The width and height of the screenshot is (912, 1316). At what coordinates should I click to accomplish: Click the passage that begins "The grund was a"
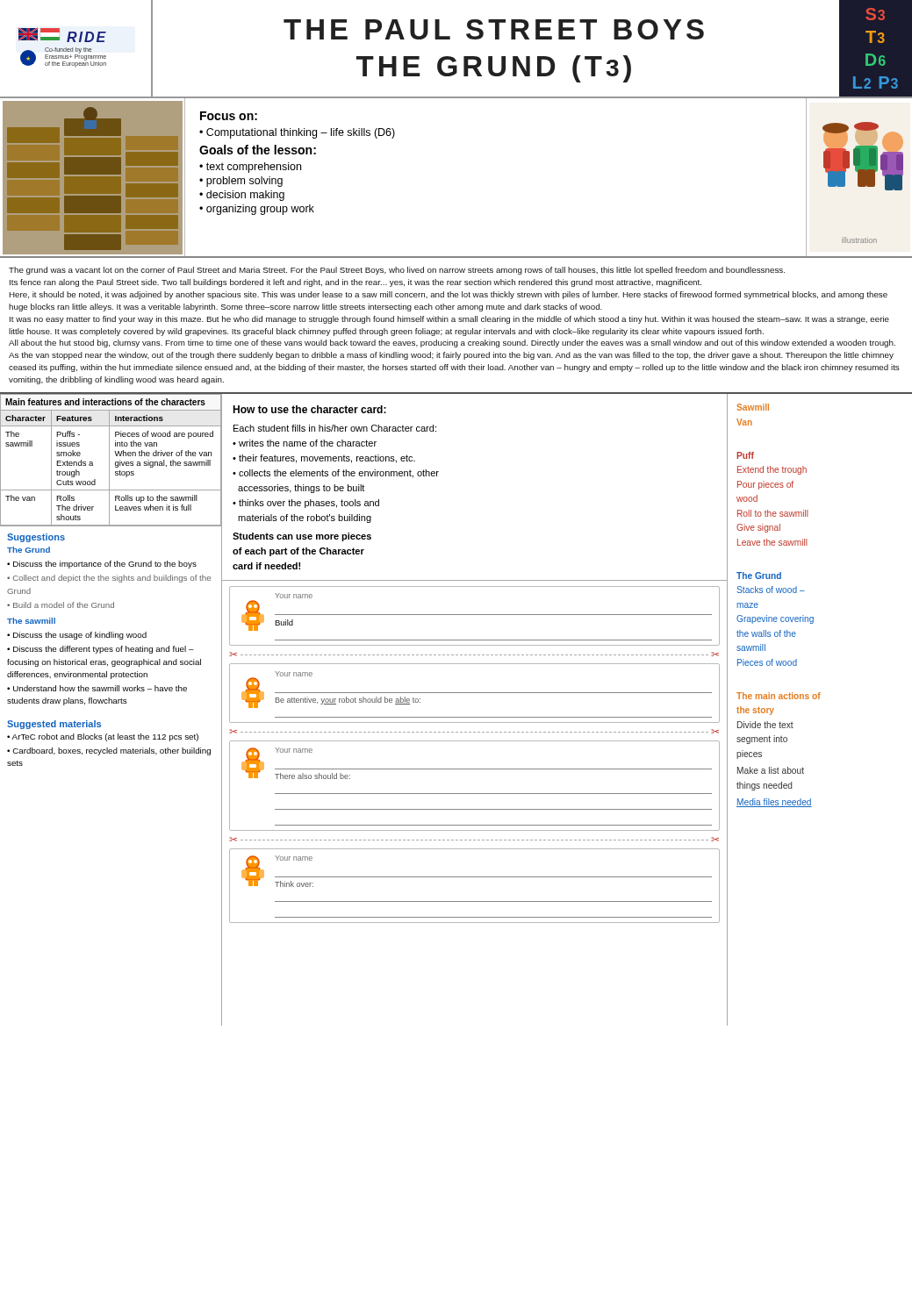[454, 325]
